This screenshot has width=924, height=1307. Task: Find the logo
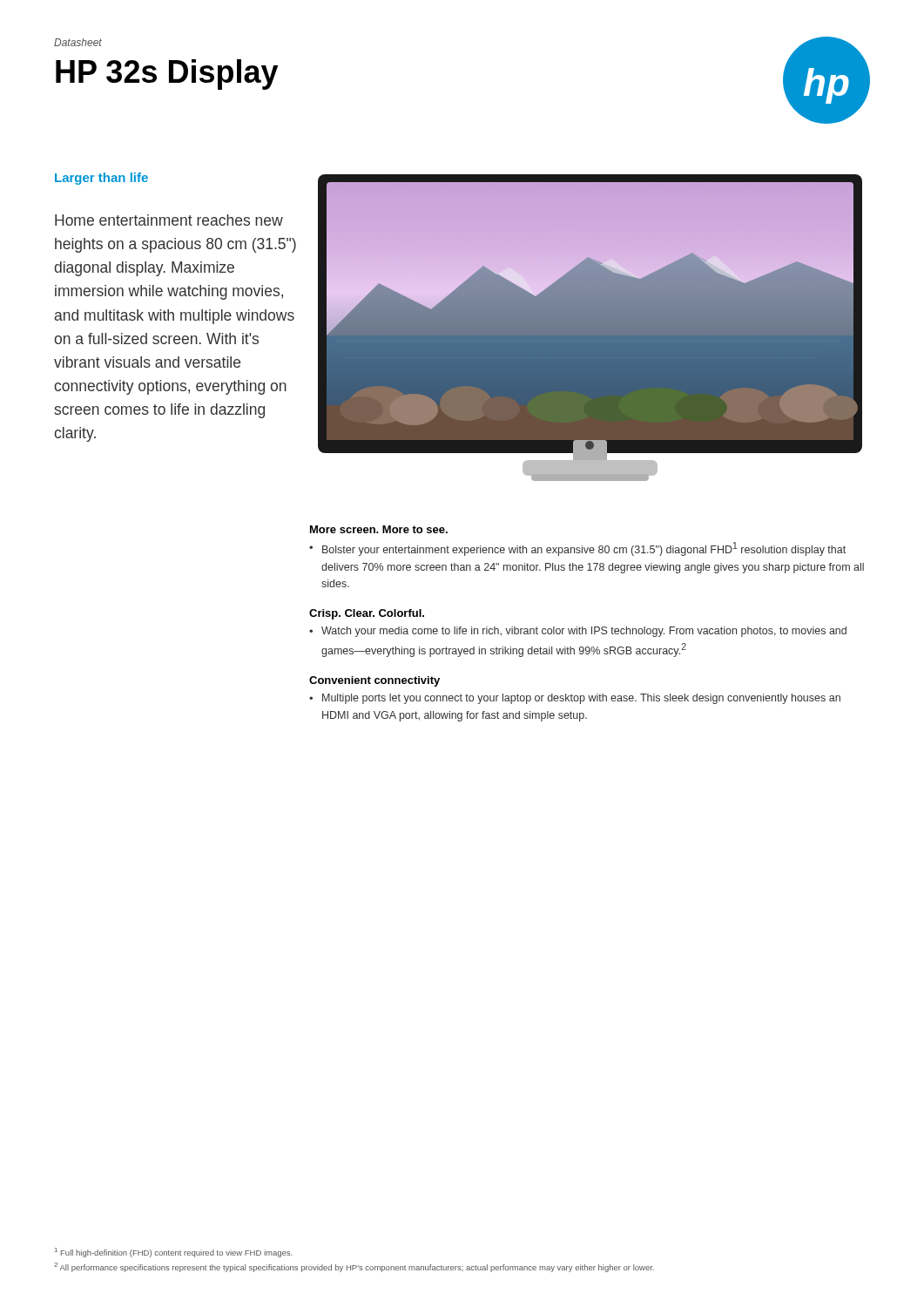826,80
